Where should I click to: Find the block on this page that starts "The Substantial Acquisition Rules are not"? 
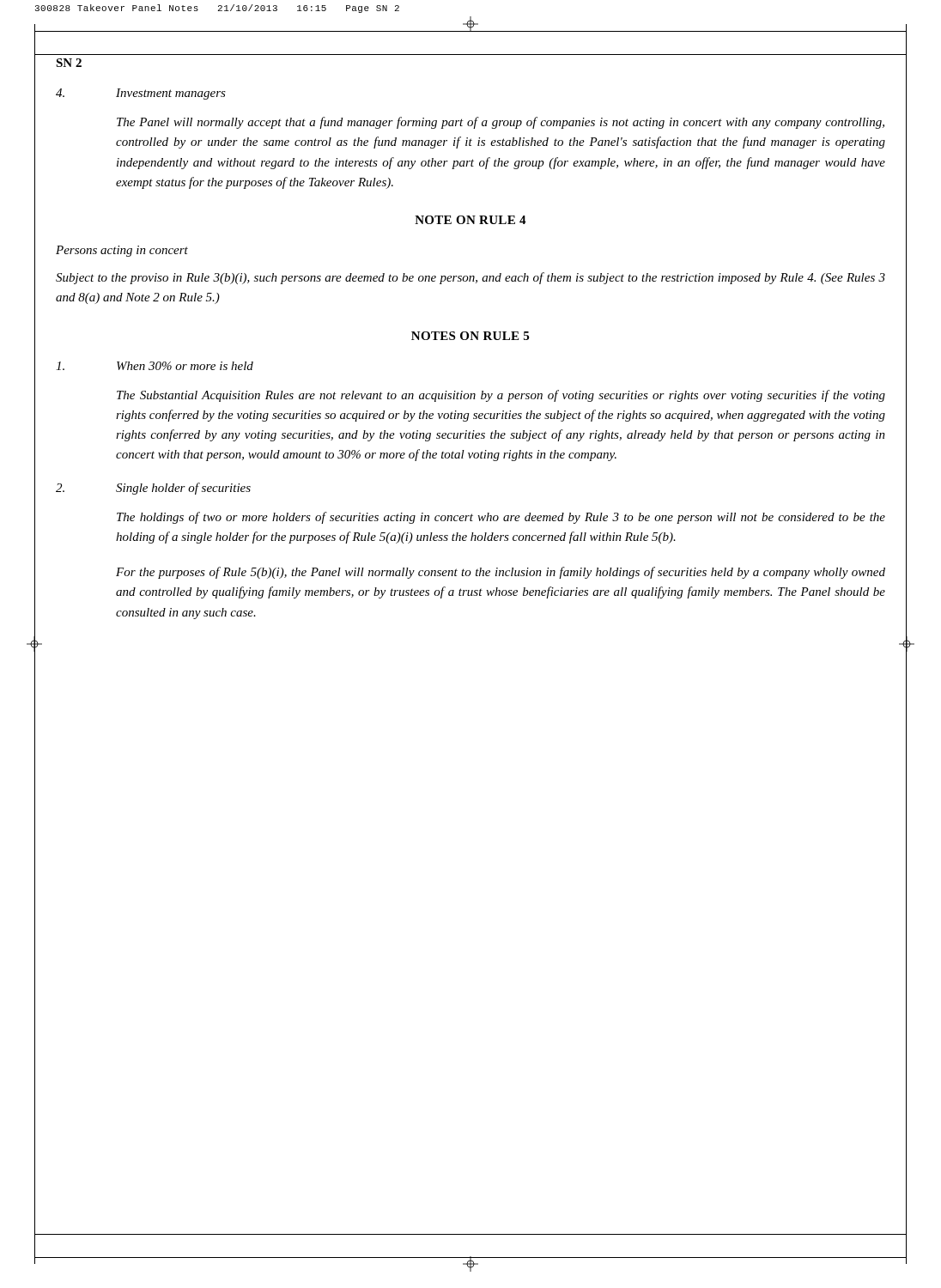click(501, 425)
